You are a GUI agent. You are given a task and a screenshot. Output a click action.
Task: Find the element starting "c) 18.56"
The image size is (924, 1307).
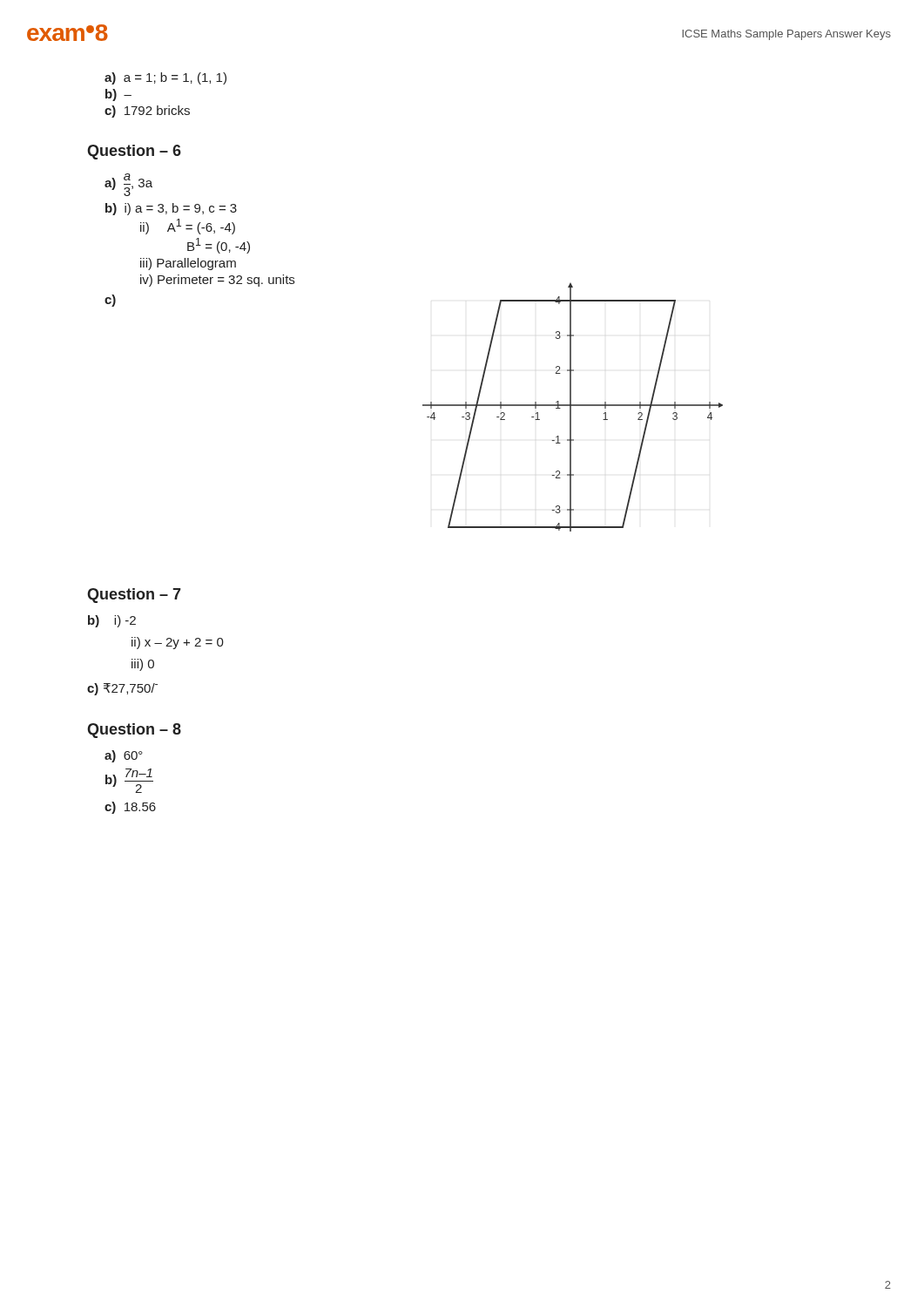click(x=130, y=806)
